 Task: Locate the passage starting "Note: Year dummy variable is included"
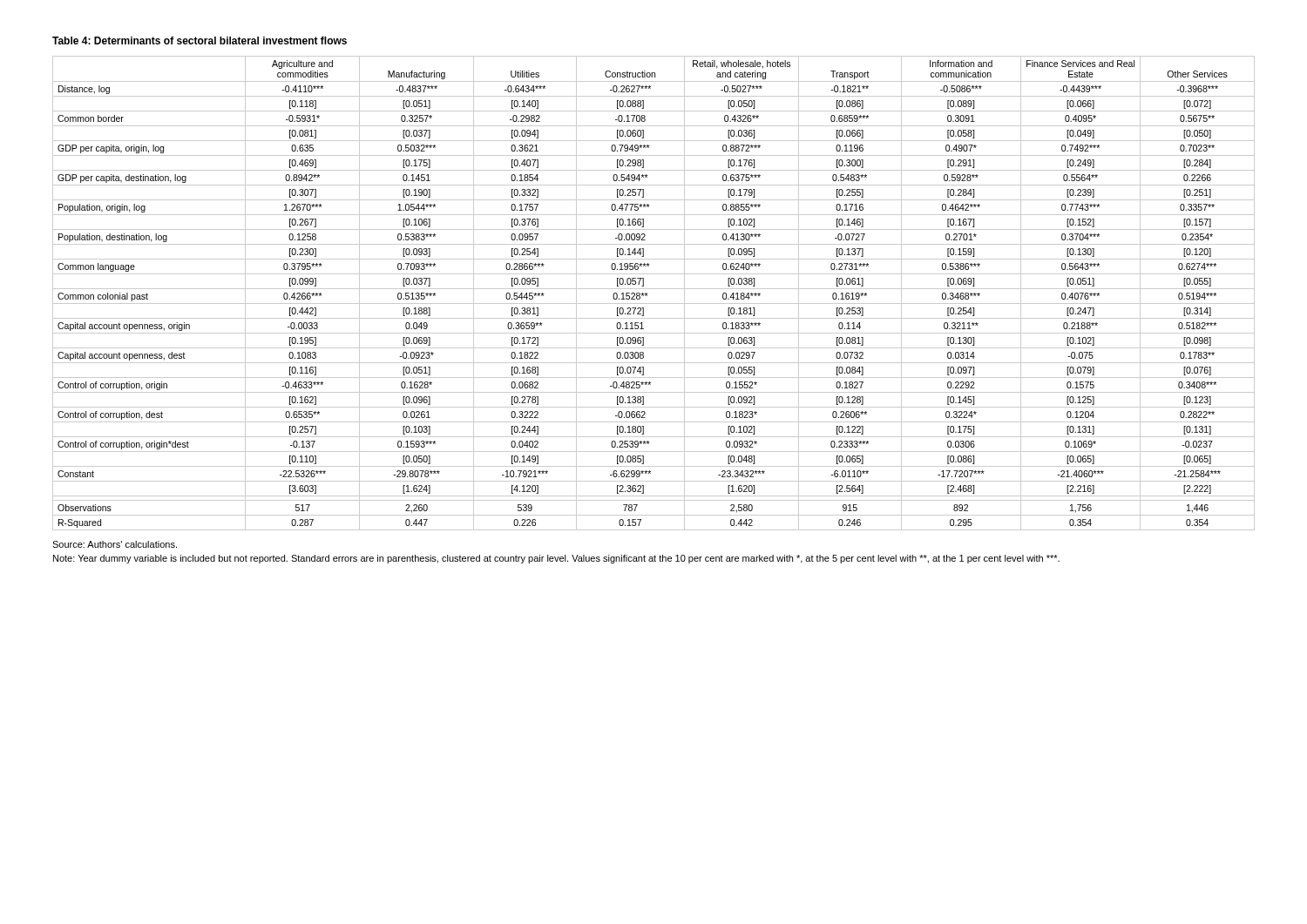[x=556, y=558]
